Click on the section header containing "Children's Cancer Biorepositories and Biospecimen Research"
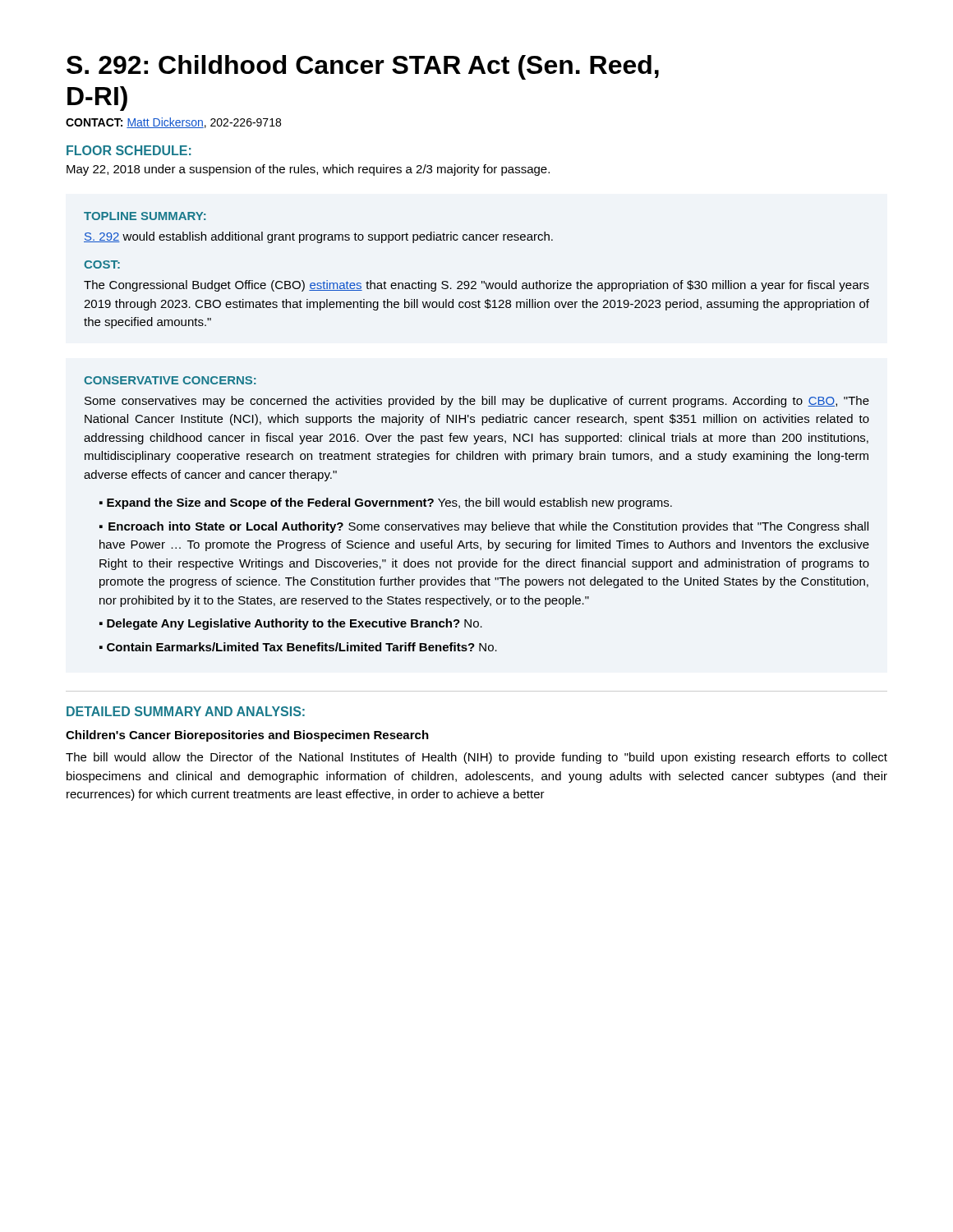 (247, 735)
